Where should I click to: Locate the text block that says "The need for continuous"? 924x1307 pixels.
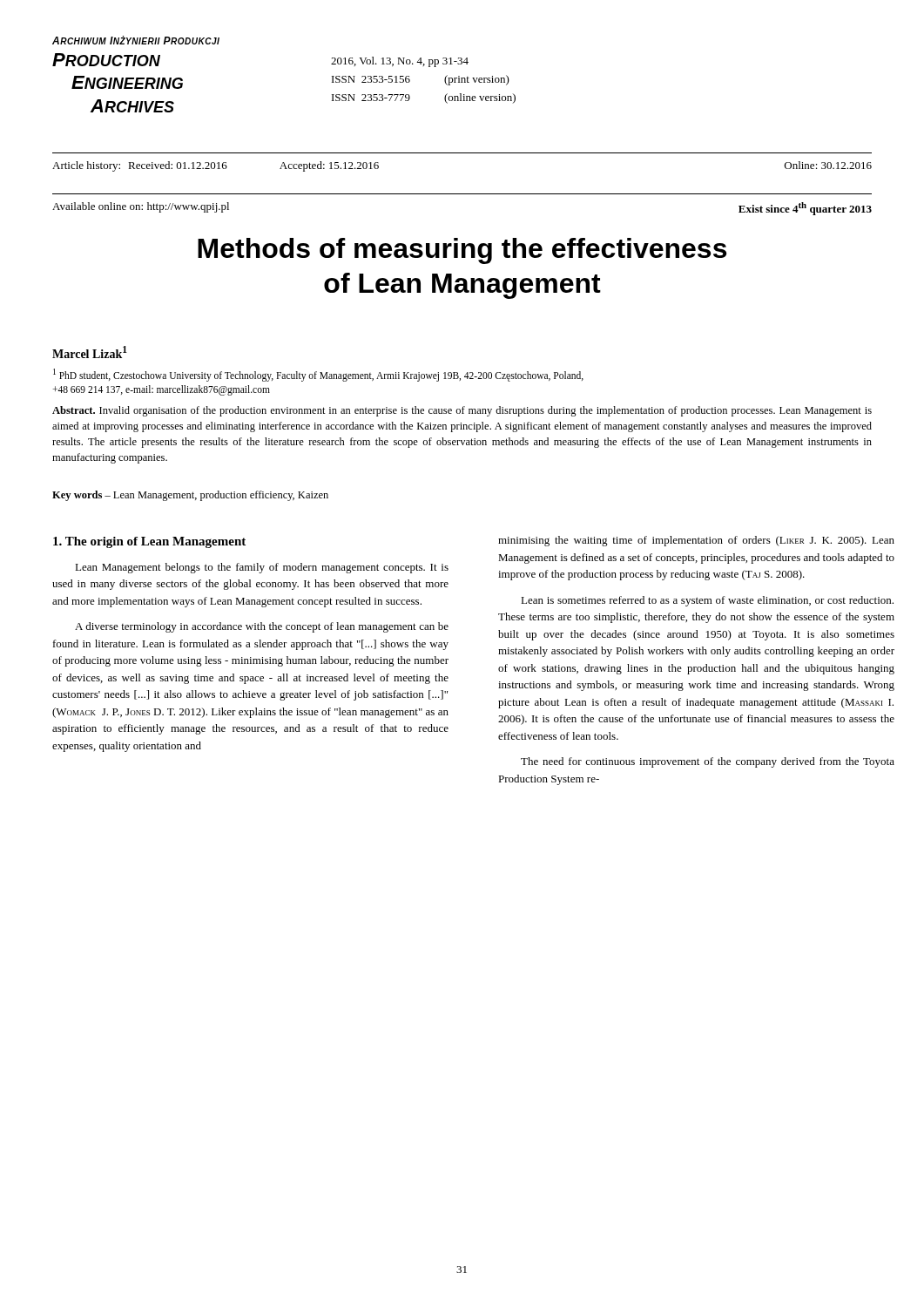pos(696,770)
